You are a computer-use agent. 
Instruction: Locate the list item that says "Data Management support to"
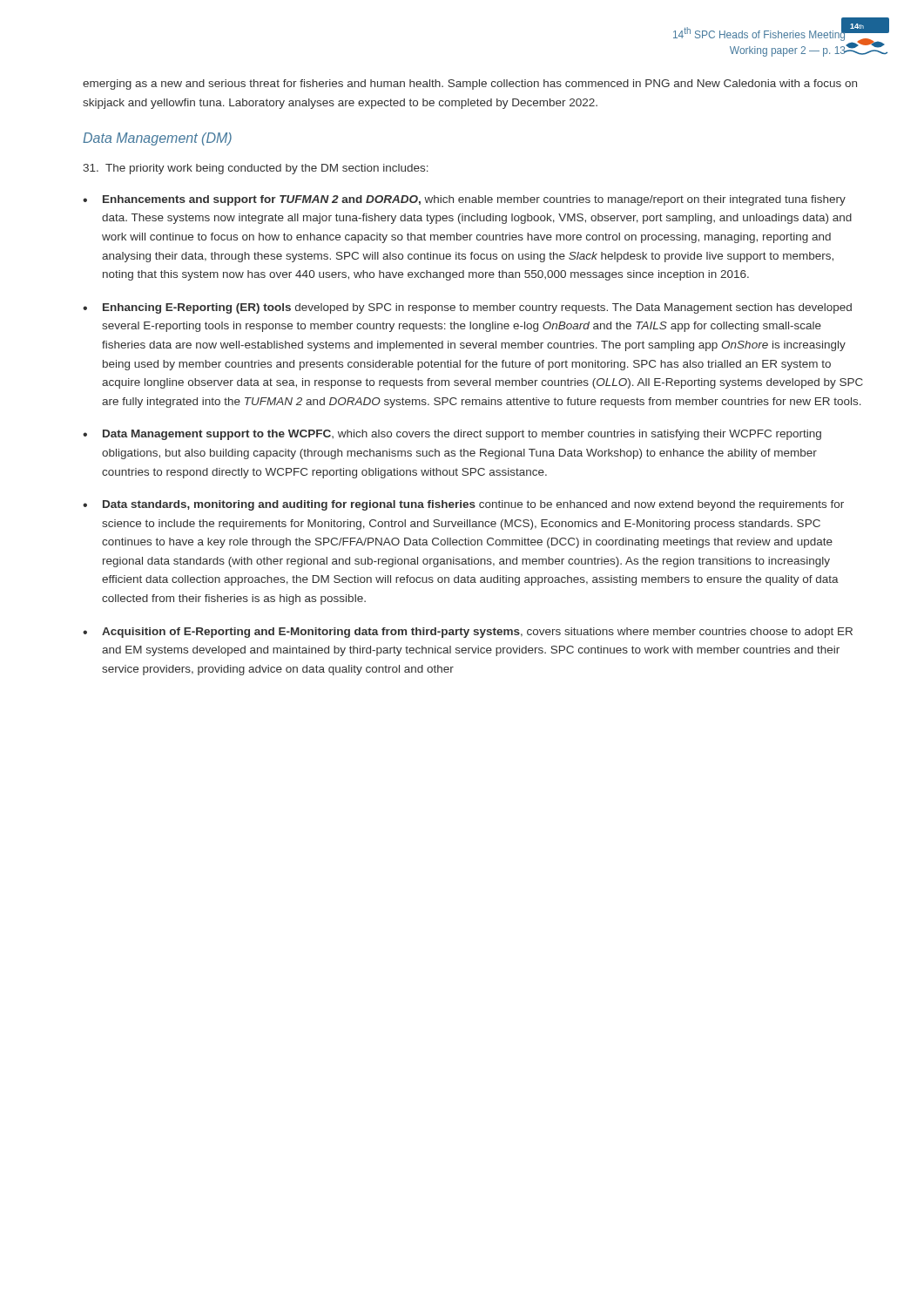(462, 453)
